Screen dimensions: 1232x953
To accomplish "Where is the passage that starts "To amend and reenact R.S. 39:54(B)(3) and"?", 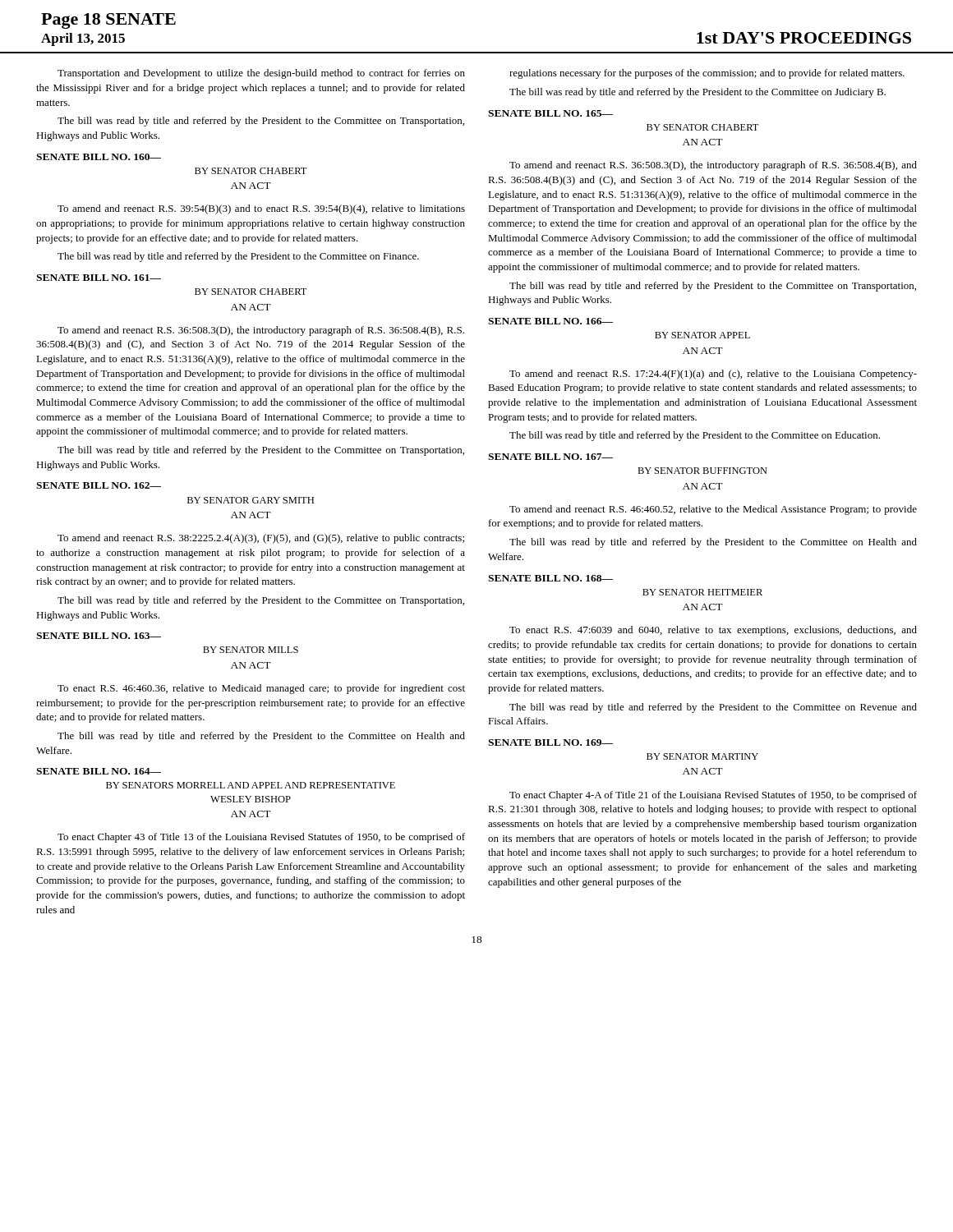I will coord(251,223).
